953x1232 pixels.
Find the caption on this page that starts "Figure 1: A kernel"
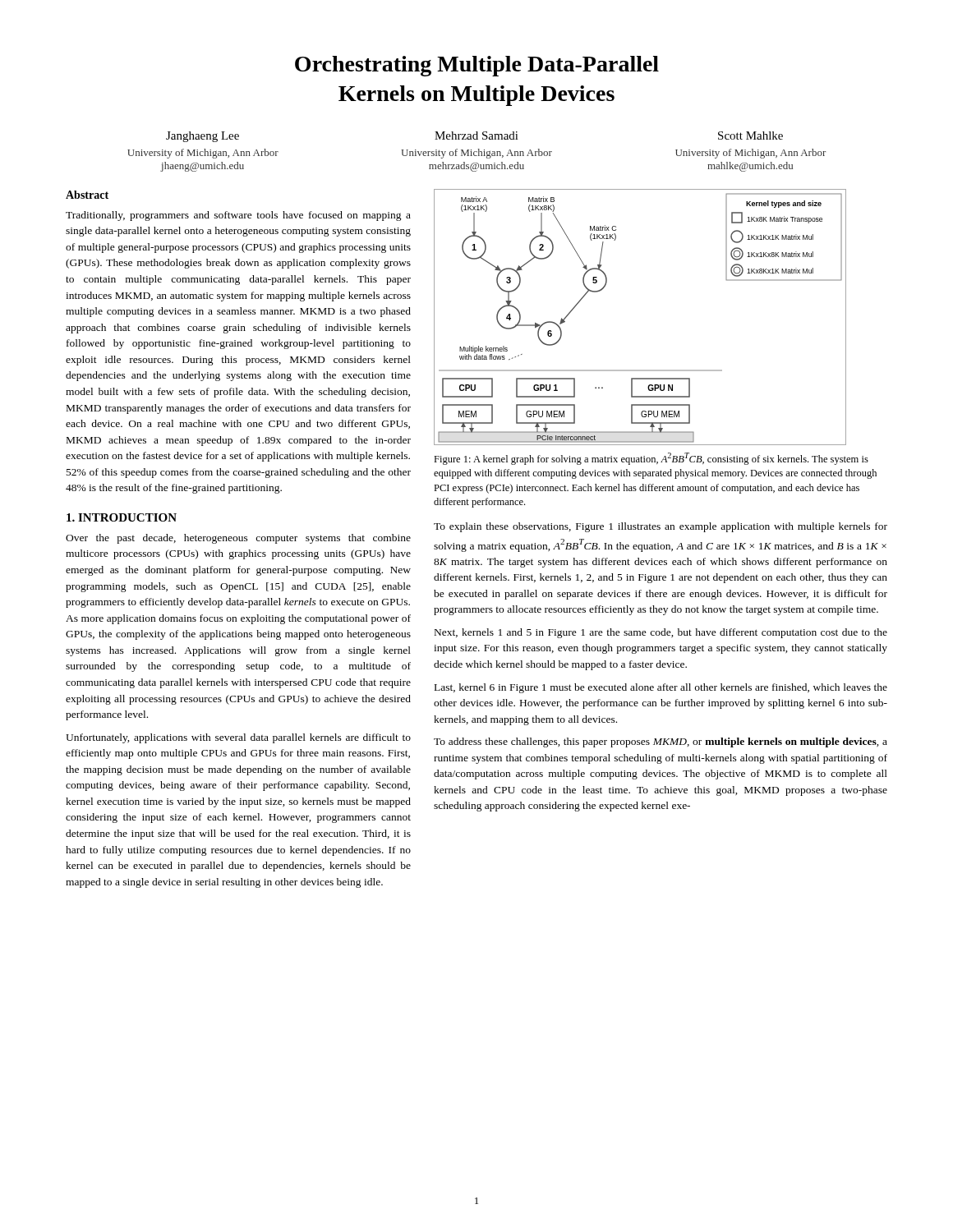pyautogui.click(x=655, y=479)
